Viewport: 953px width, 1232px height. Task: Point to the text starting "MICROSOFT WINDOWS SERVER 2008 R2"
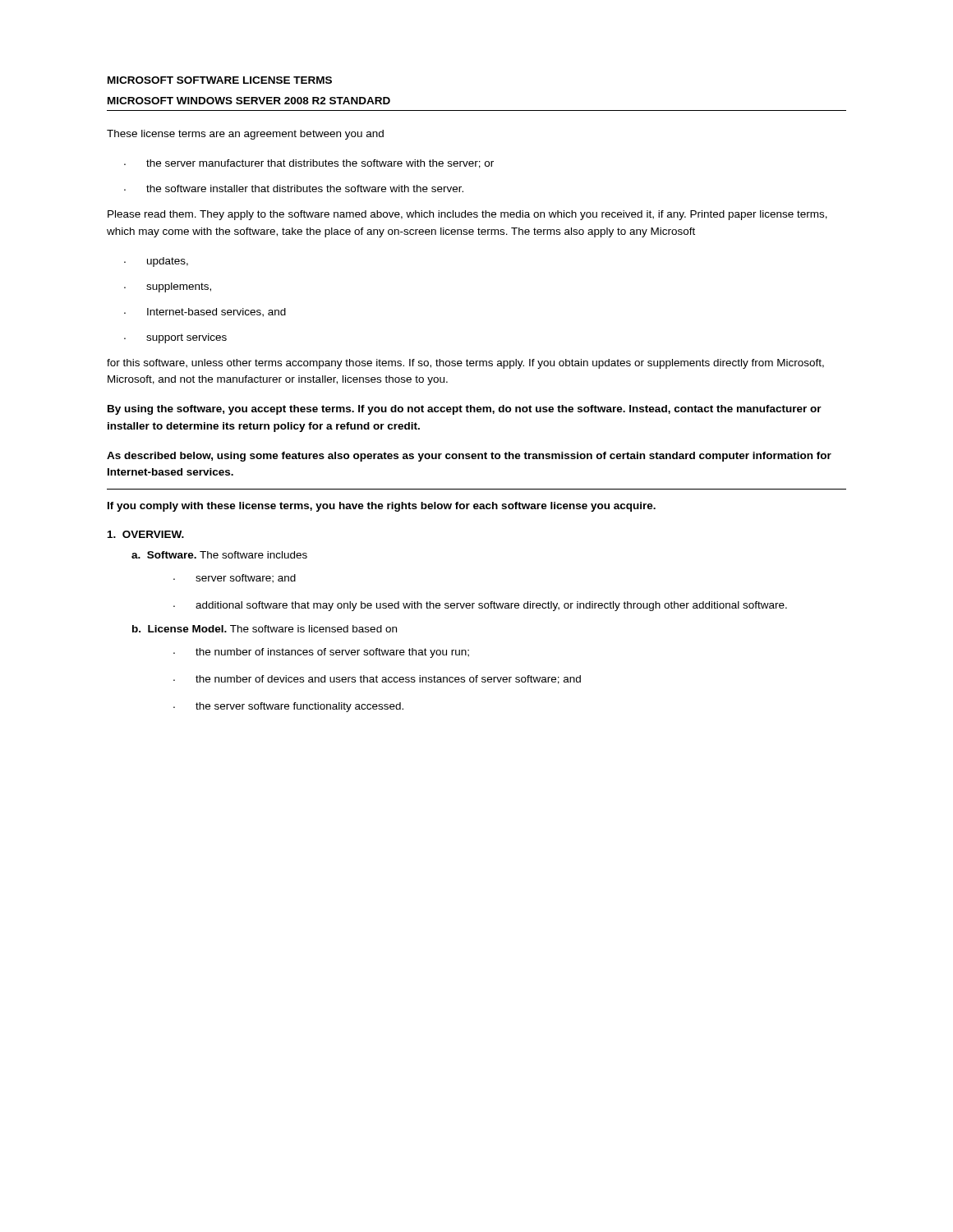[x=249, y=101]
